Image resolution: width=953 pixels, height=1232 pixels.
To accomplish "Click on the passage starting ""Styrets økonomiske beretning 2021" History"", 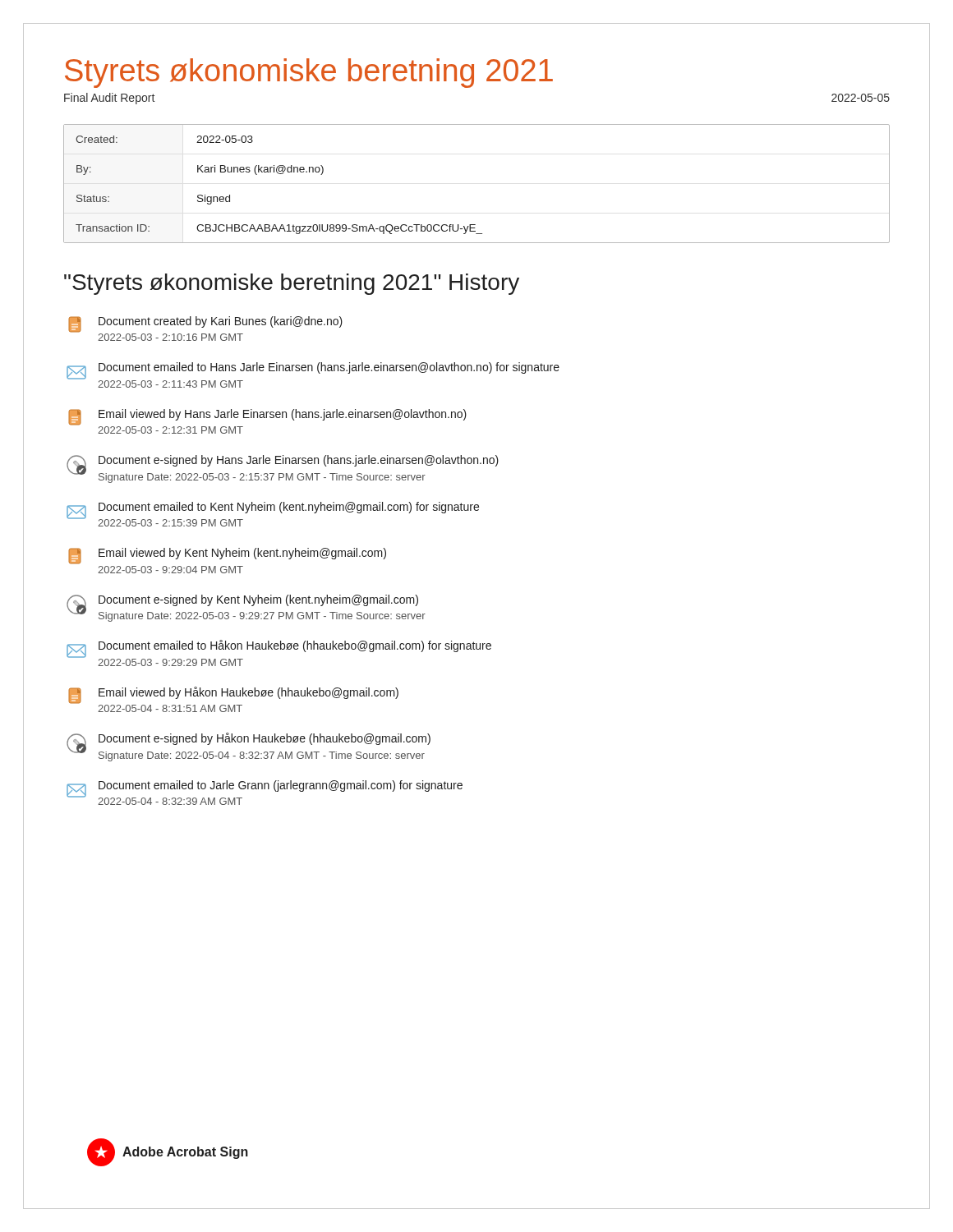I will (x=476, y=282).
